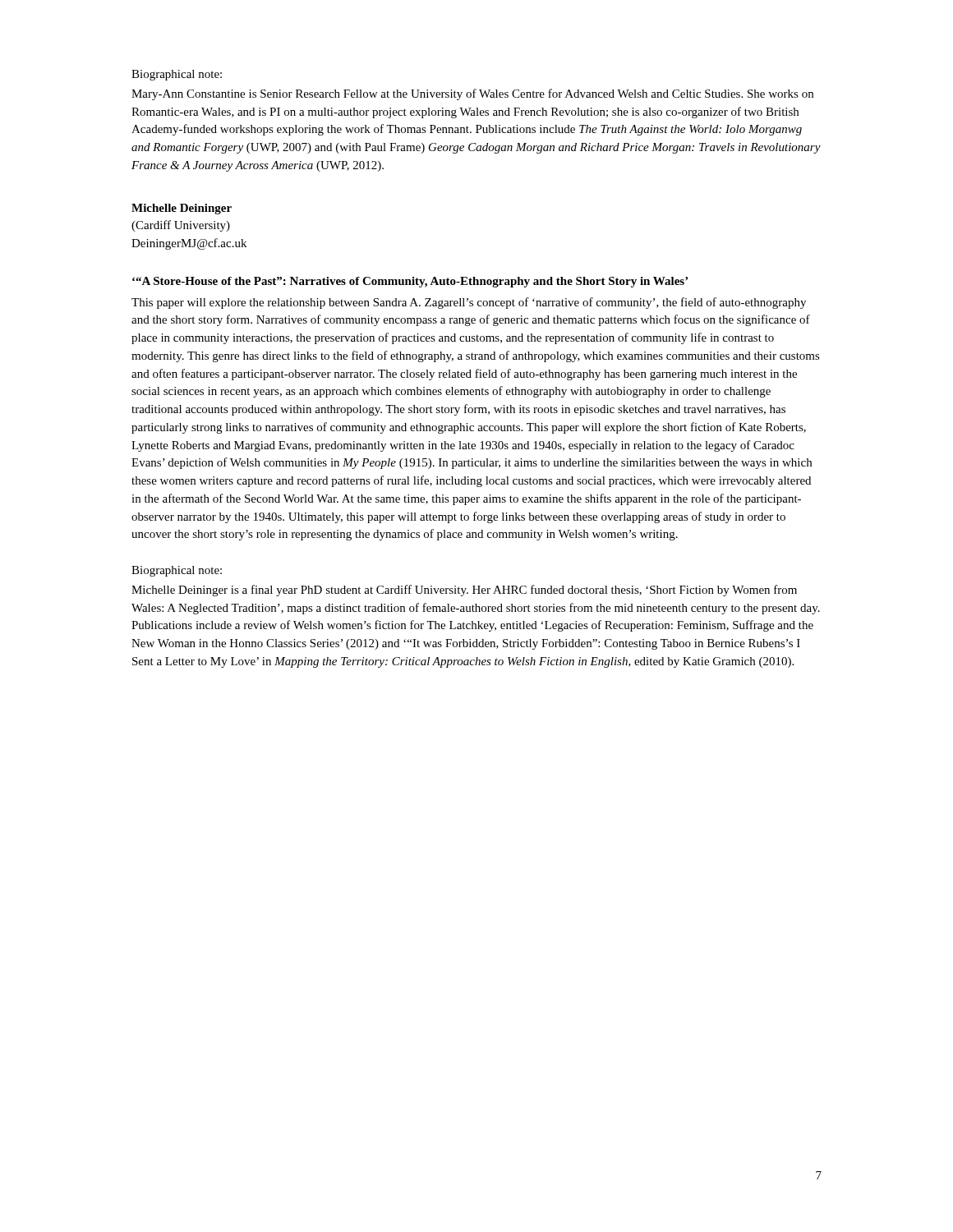Select the section header with the text "Michelle Deininger"
This screenshot has height=1232, width=953.
pos(182,209)
